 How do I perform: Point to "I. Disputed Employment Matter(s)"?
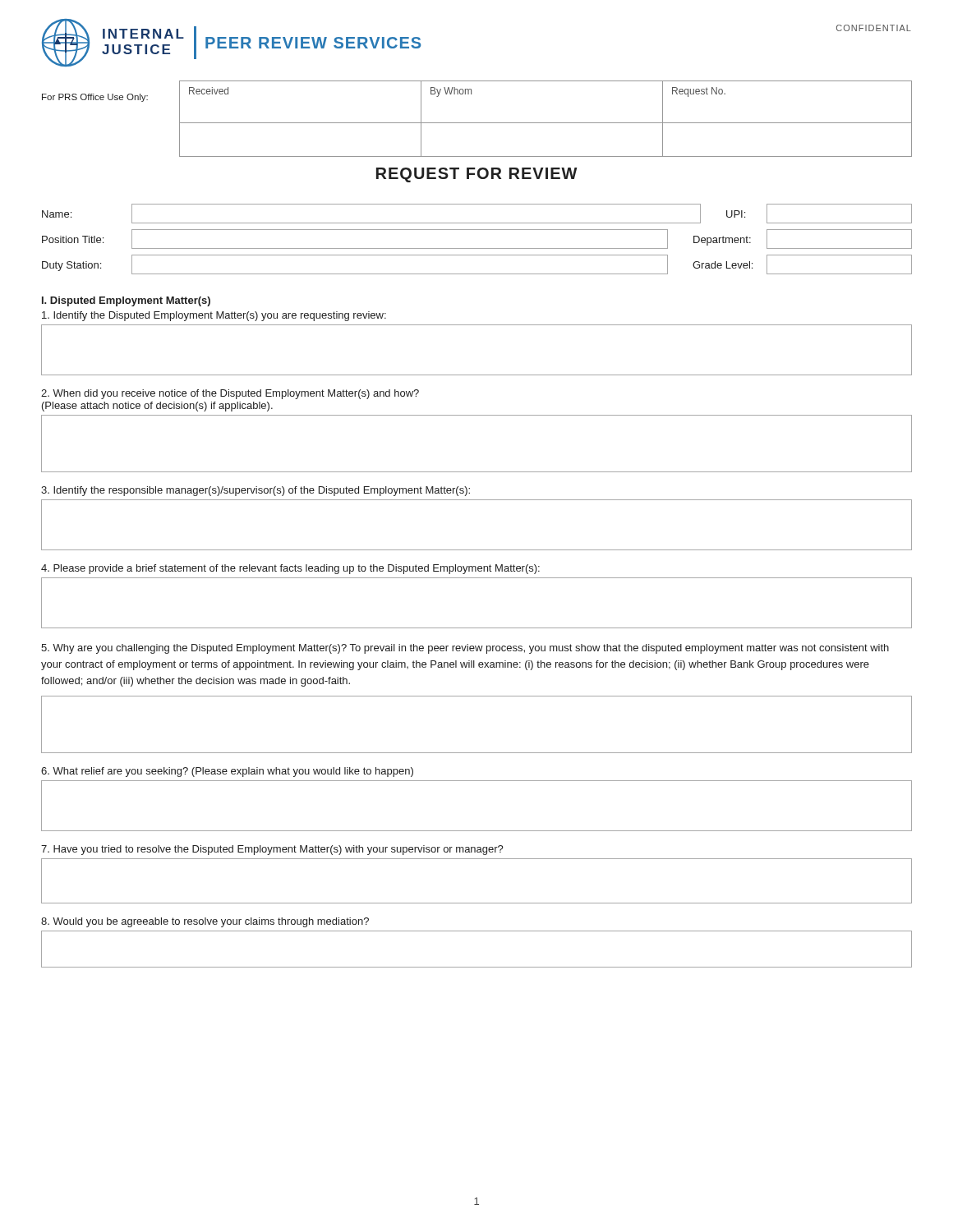pos(126,300)
